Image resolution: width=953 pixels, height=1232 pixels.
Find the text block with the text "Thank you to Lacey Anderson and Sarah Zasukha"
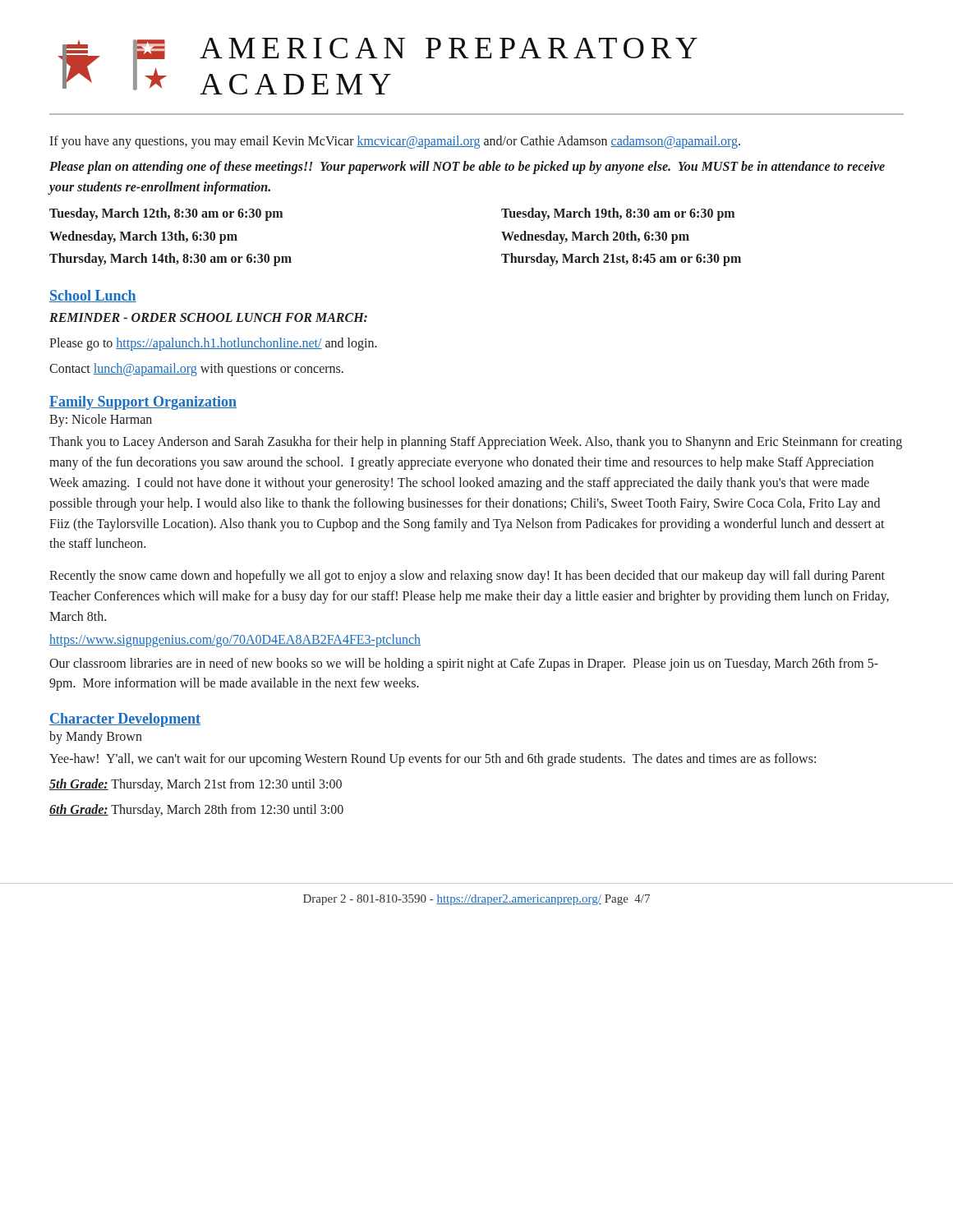click(x=476, y=493)
